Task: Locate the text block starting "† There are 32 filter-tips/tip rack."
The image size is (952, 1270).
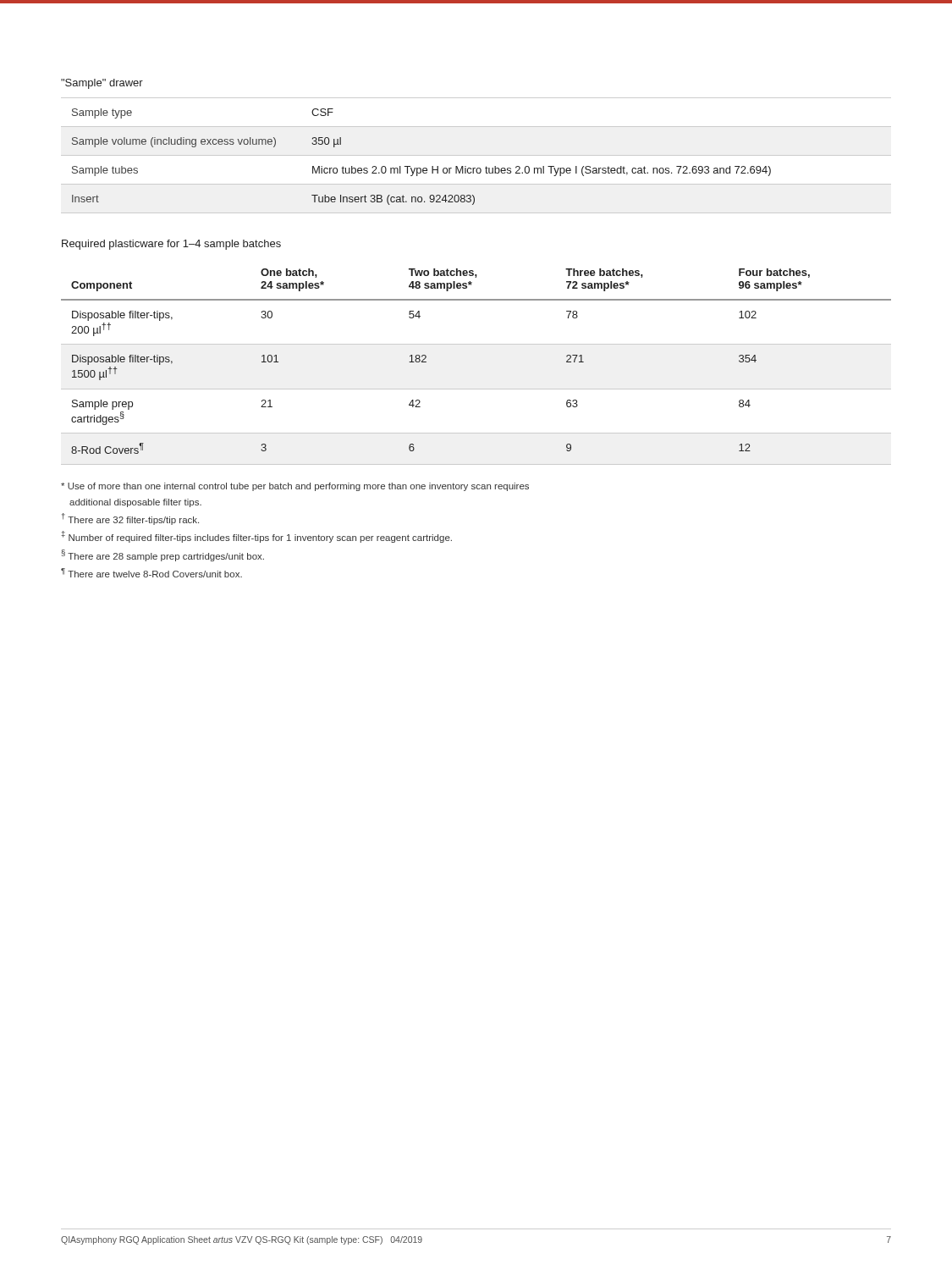Action: point(130,519)
